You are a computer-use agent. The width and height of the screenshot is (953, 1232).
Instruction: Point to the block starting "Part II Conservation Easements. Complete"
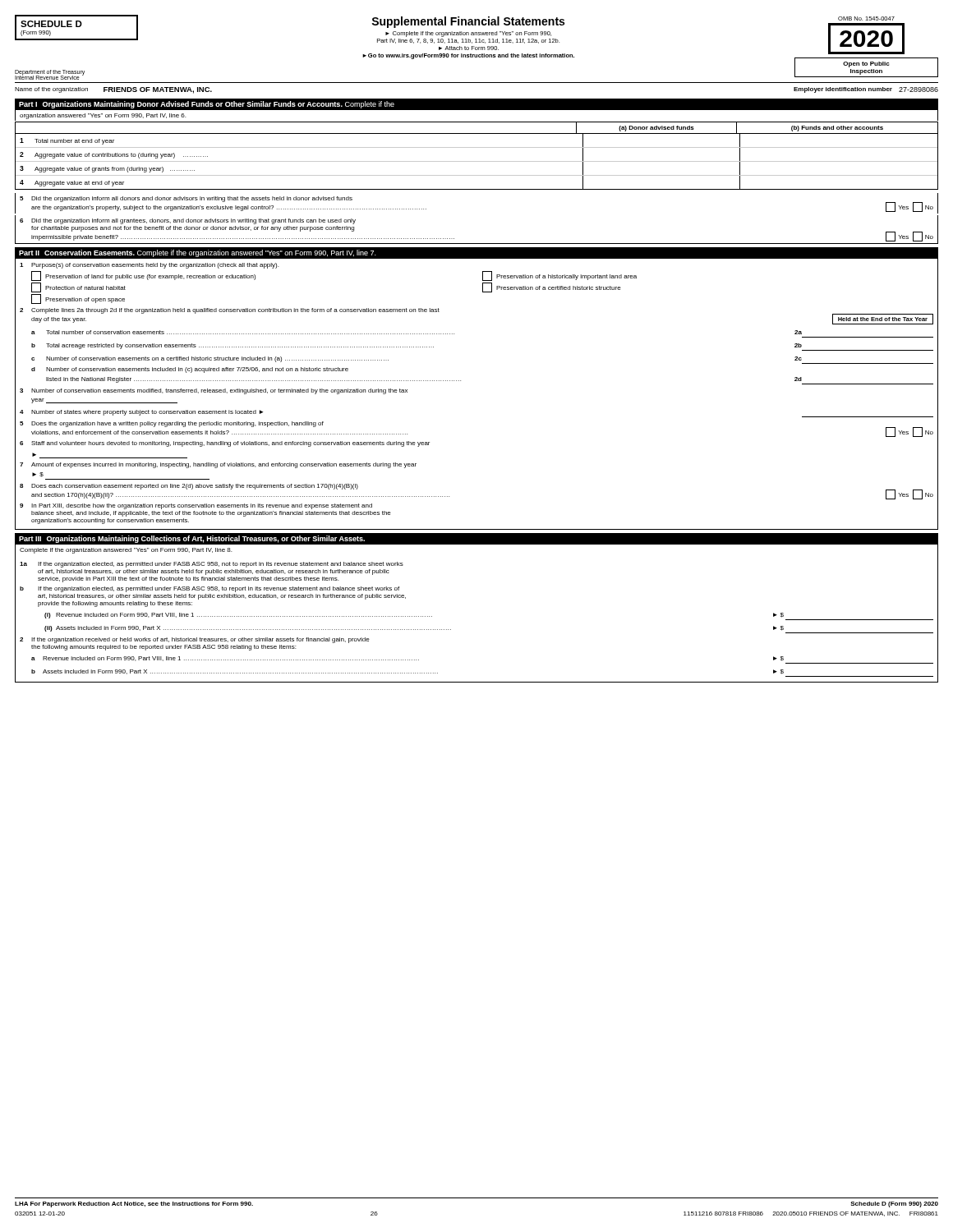pos(198,253)
